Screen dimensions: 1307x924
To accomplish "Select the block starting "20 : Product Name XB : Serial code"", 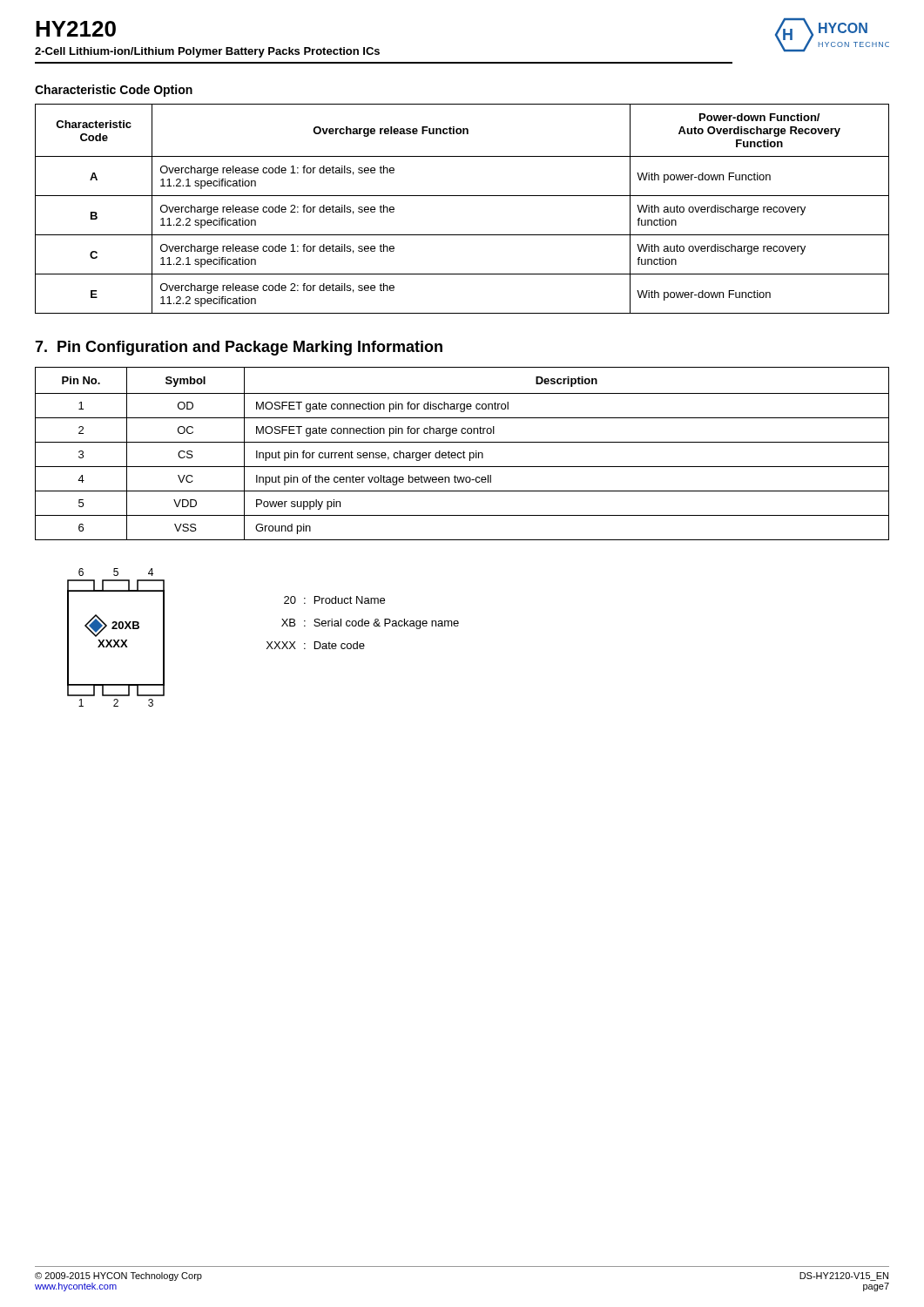I will [358, 623].
